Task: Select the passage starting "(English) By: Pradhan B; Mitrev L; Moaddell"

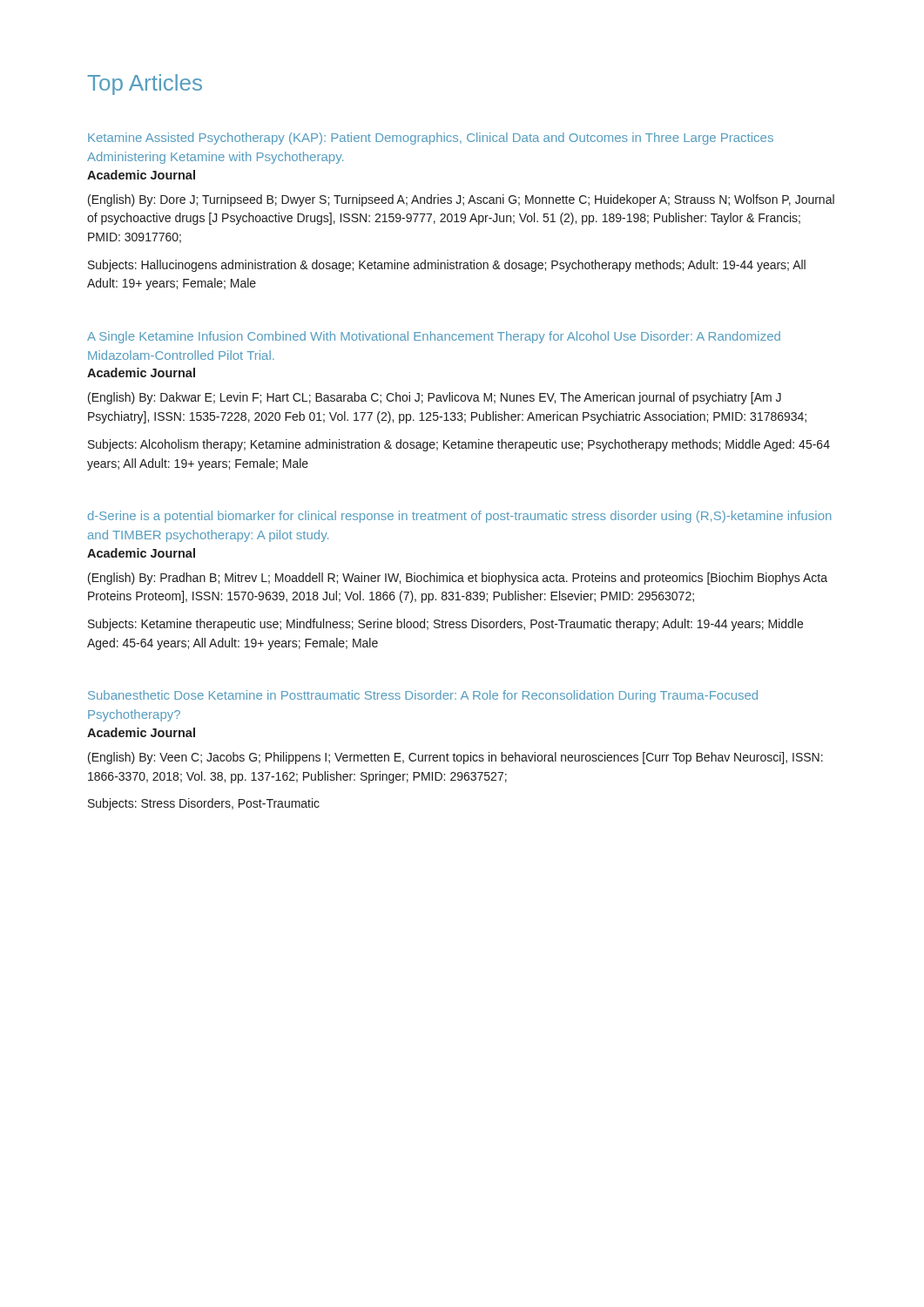Action: (462, 588)
